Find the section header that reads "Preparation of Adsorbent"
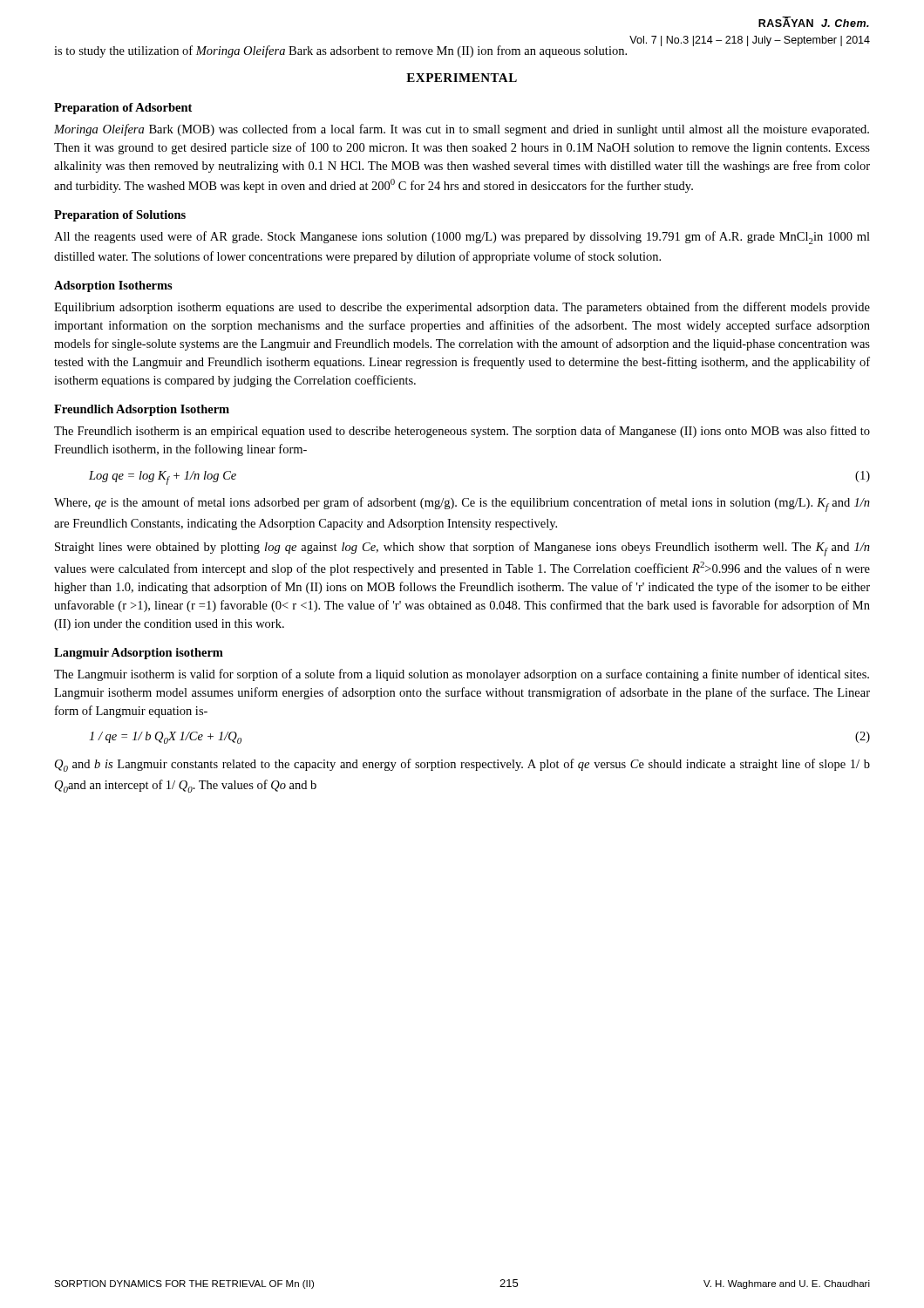 tap(123, 107)
